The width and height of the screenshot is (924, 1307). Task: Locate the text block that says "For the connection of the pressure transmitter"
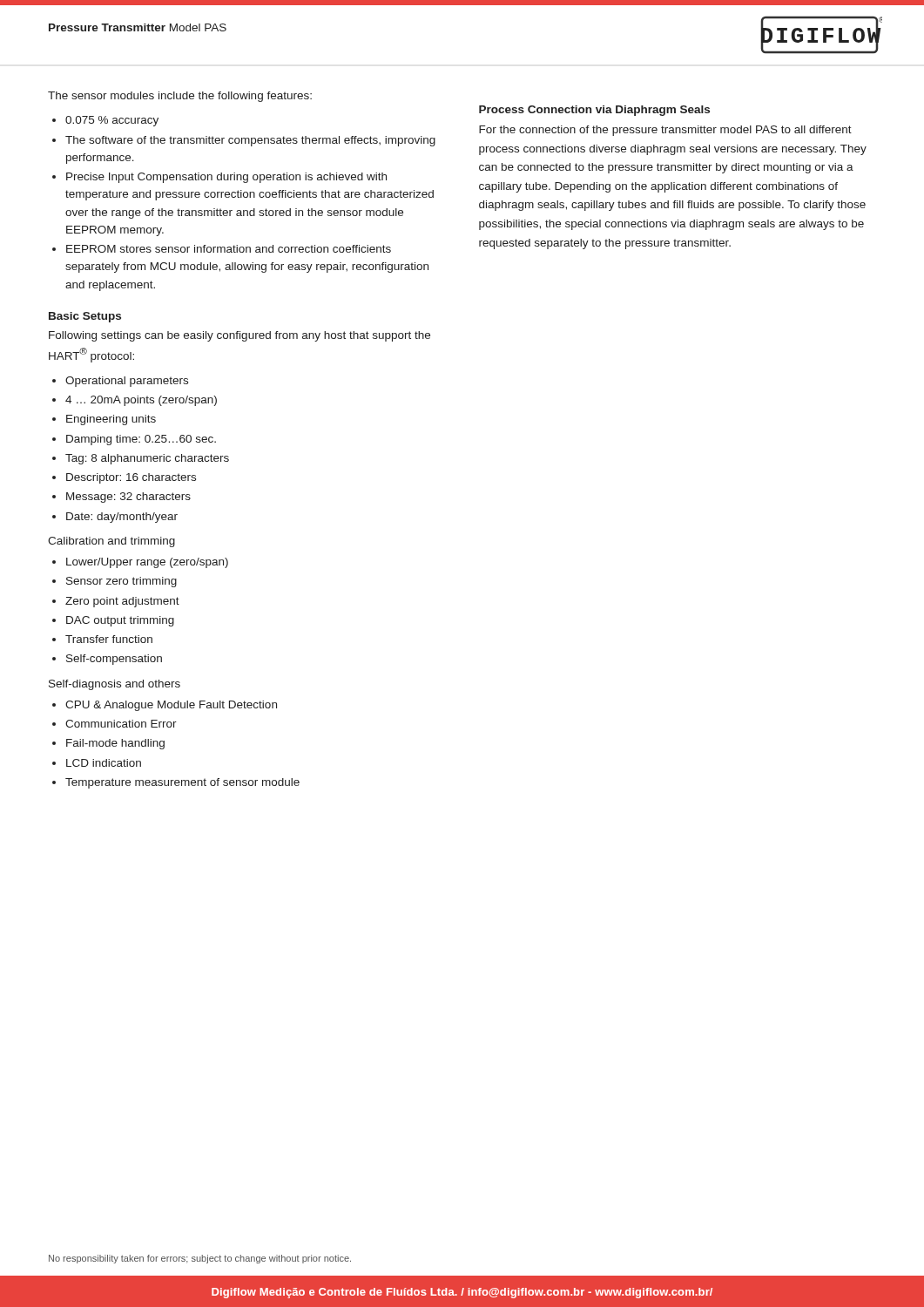[x=672, y=186]
